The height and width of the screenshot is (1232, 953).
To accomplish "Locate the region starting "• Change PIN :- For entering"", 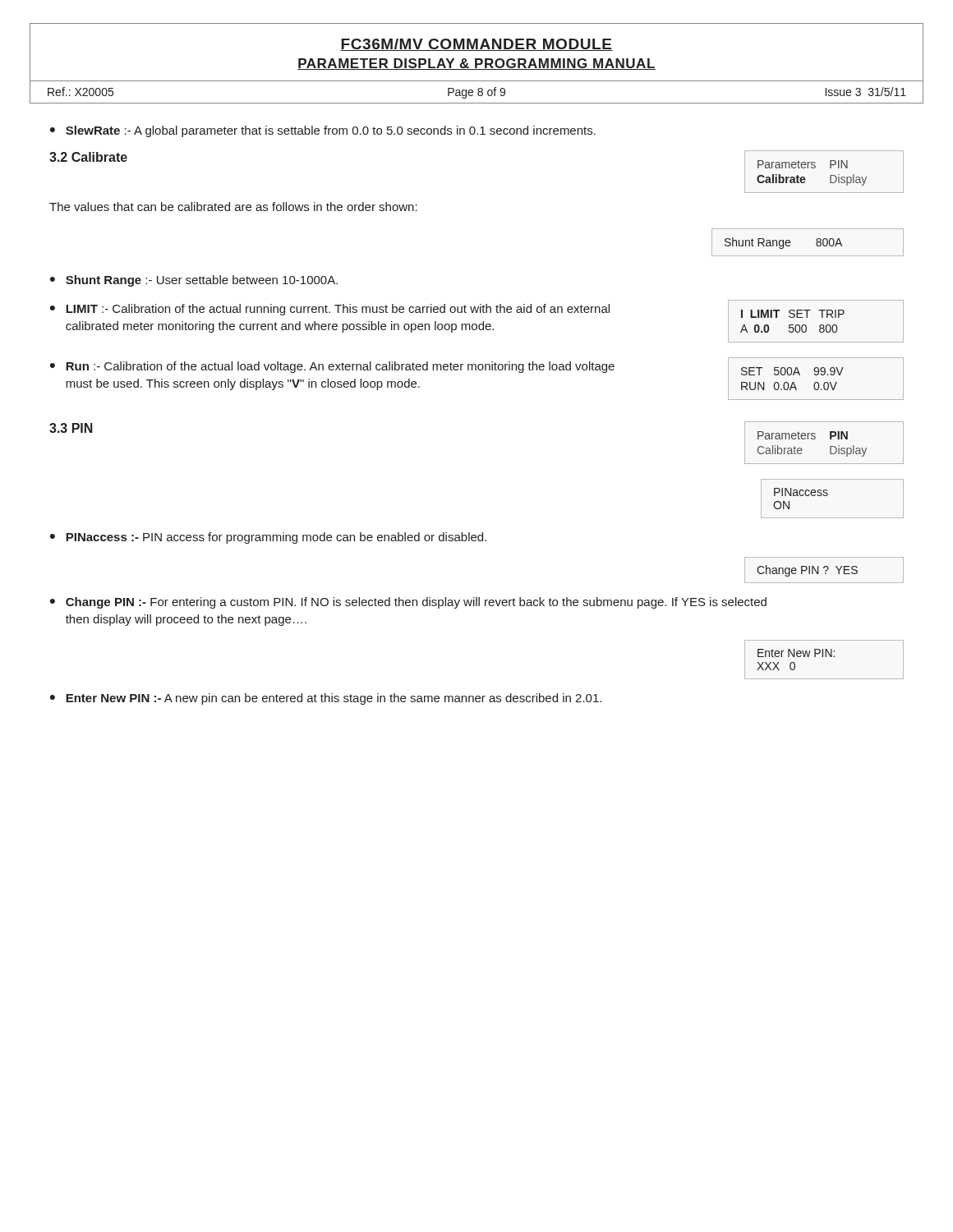I will 411,610.
